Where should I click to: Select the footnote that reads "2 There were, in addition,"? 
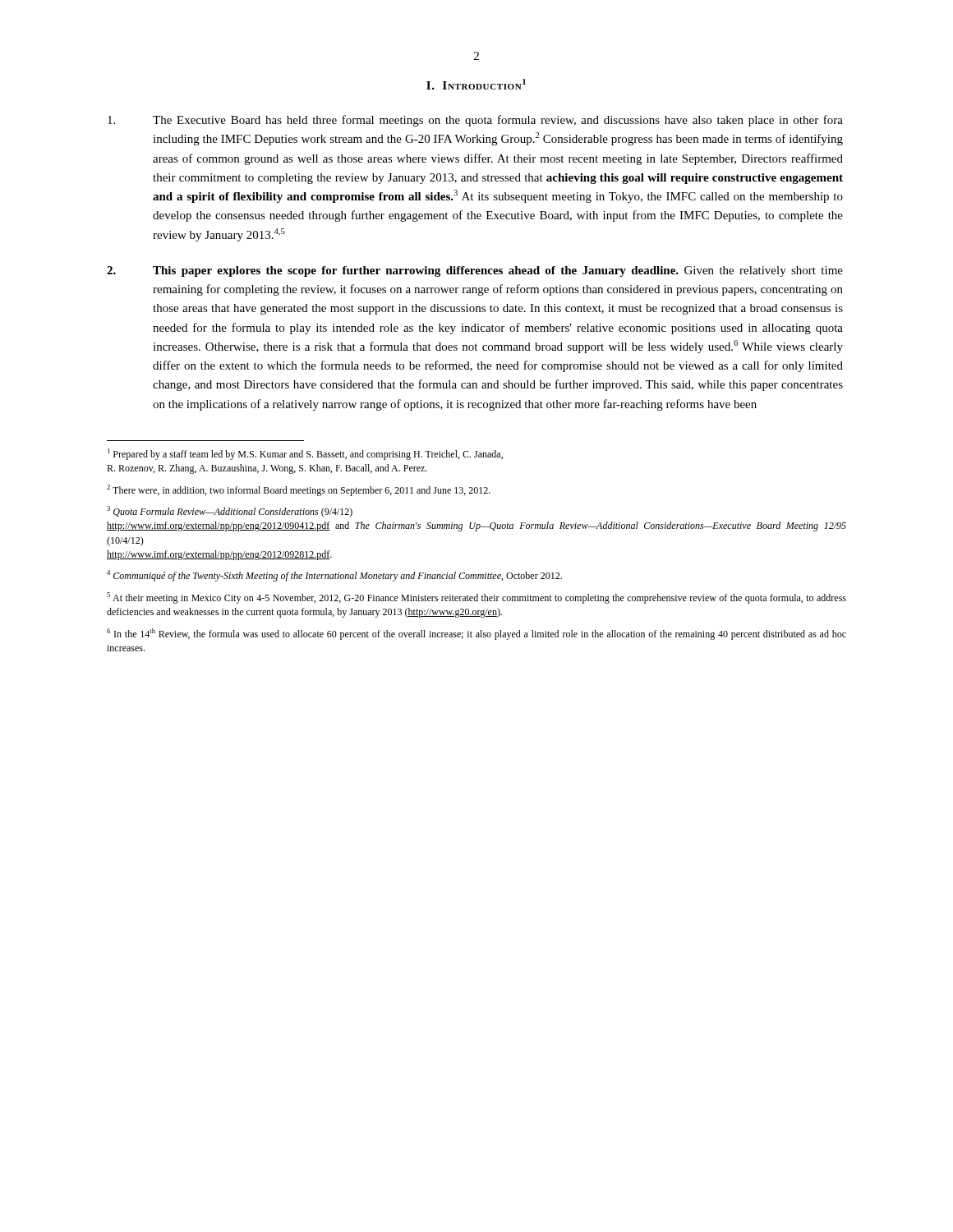(299, 490)
